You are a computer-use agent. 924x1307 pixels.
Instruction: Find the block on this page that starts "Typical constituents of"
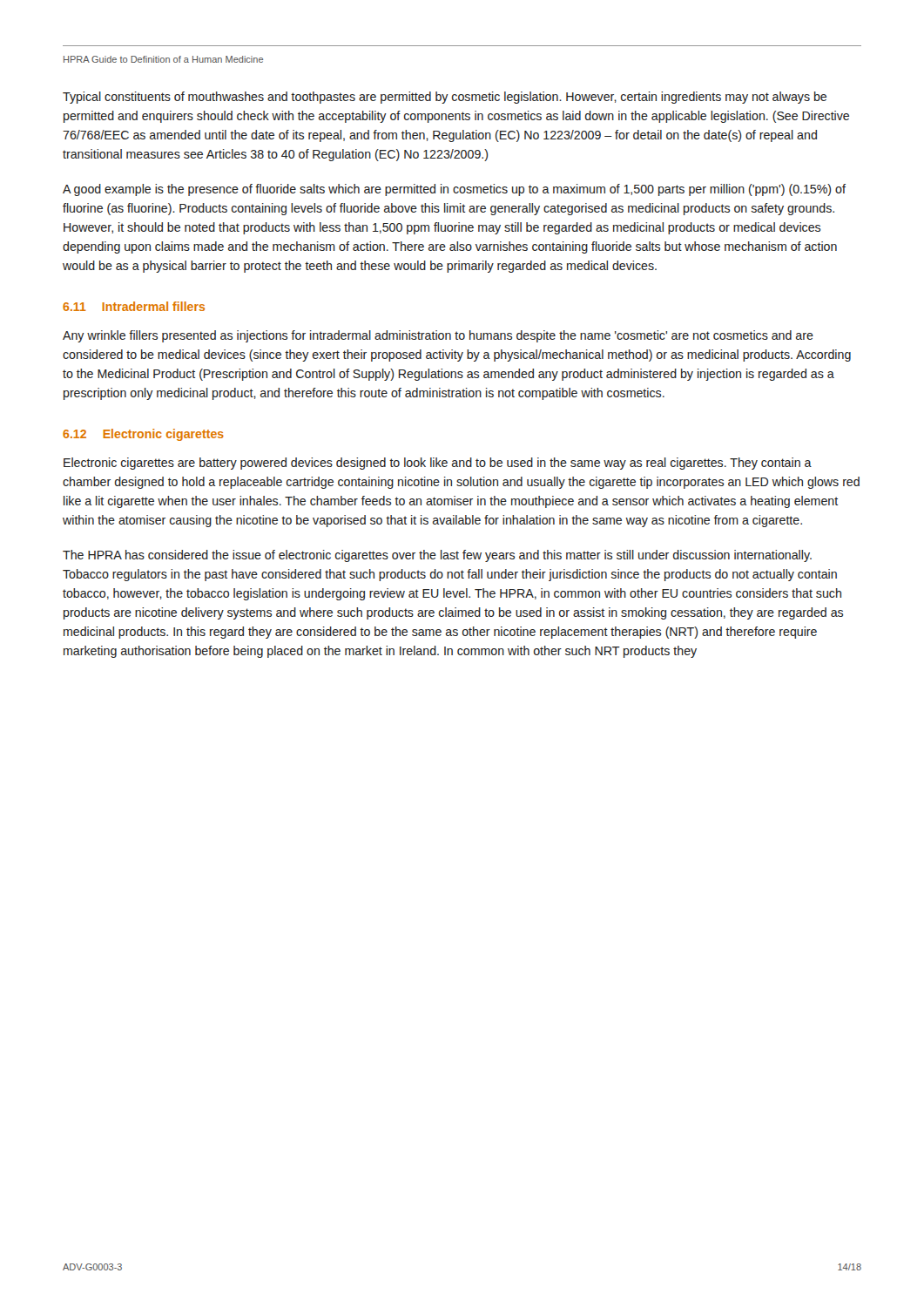point(456,125)
